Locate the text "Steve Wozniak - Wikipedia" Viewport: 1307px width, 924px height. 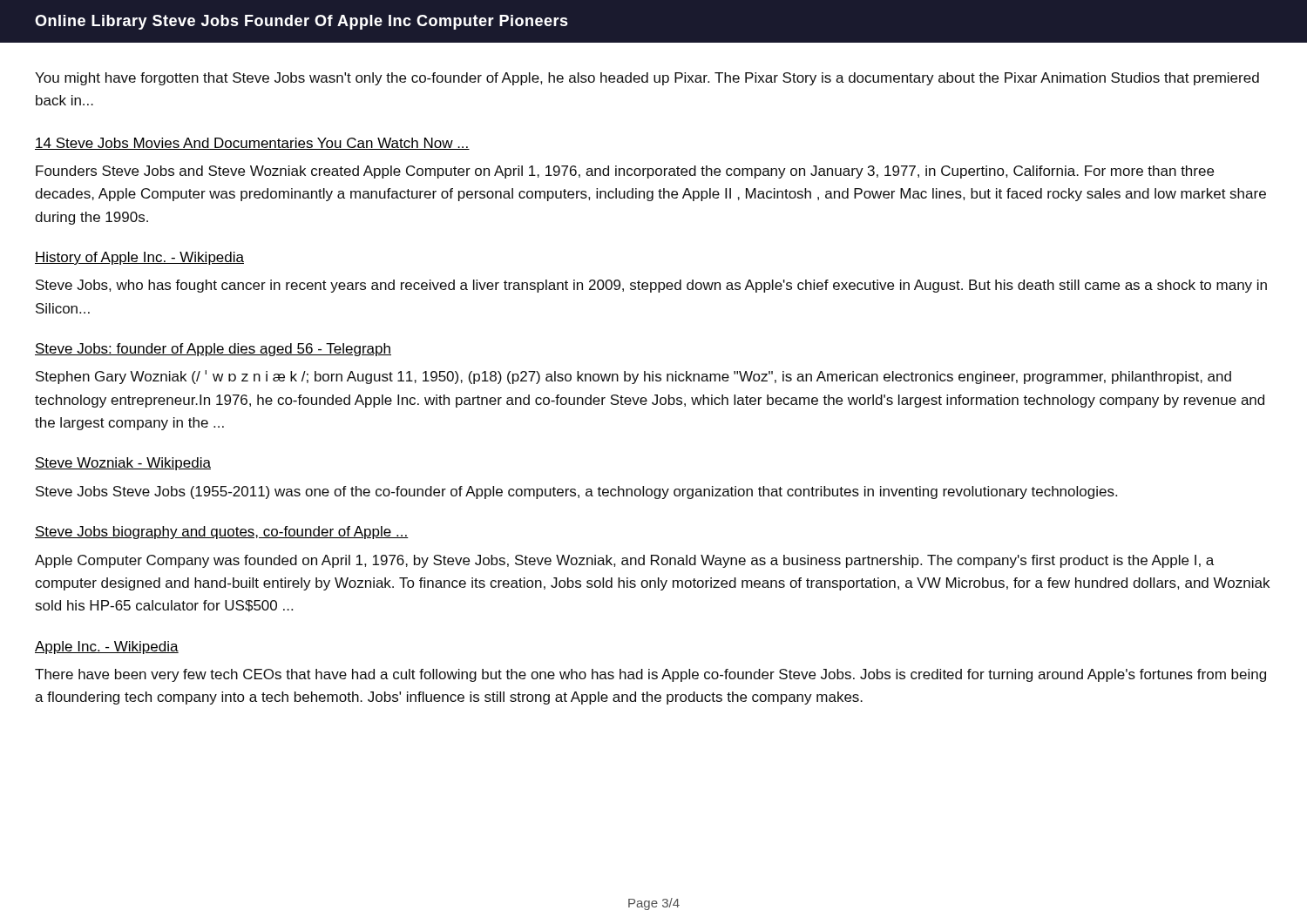[x=123, y=464]
